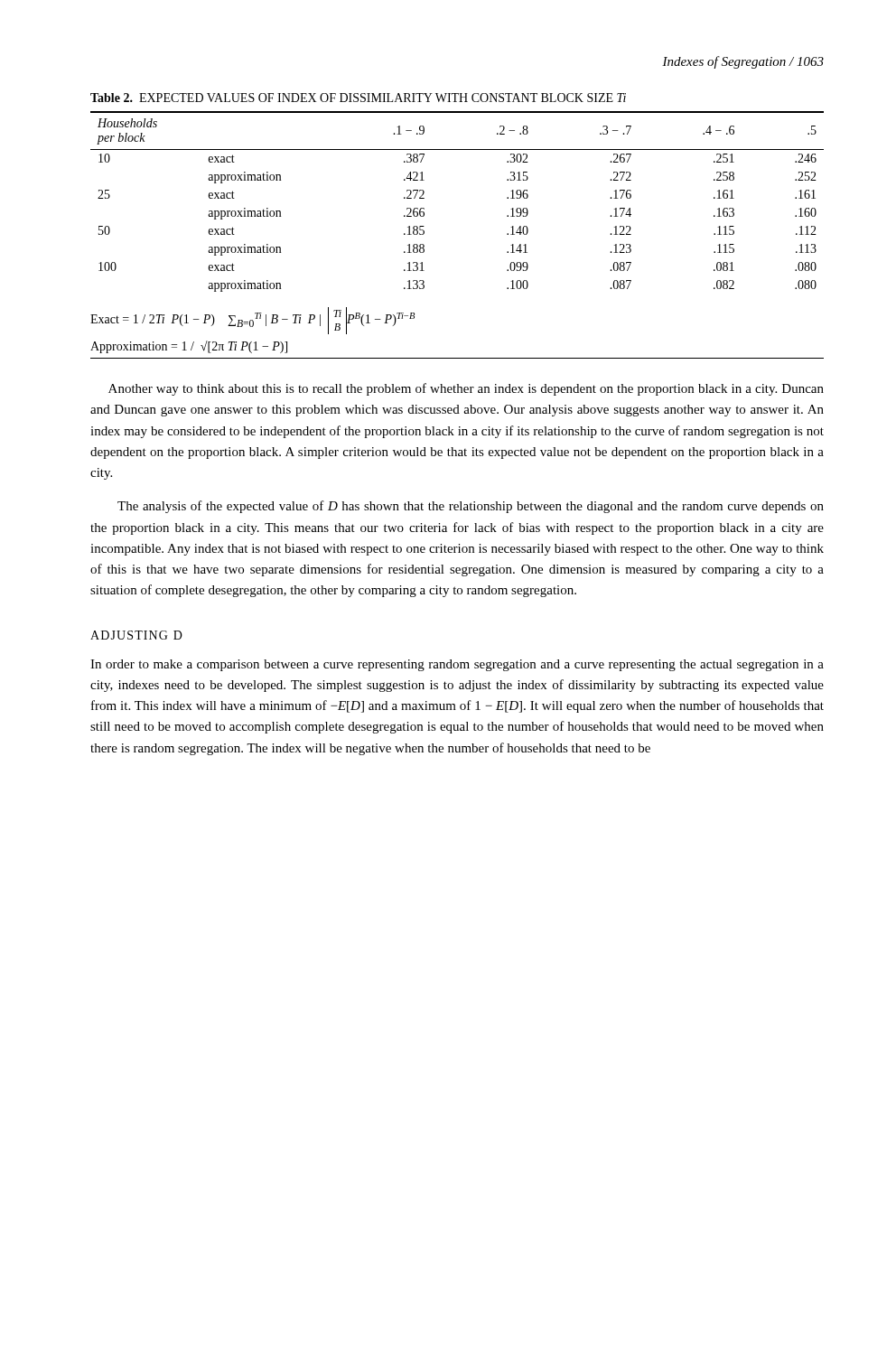The width and height of the screenshot is (896, 1355).
Task: Click on the region starting "Table 2. EXPECTED VALUES OF INDEX OF DISSIMILARITY"
Action: coord(358,98)
